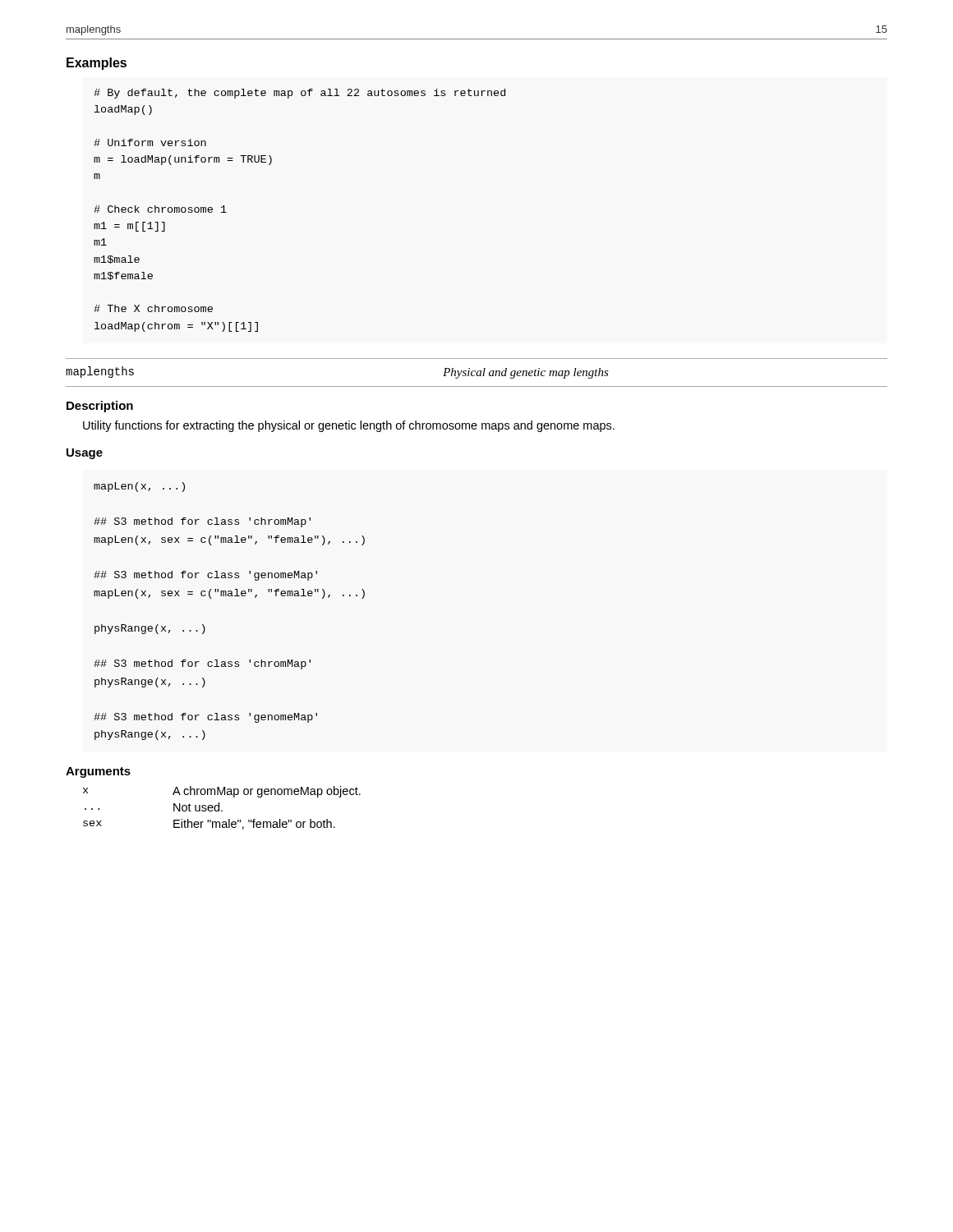Image resolution: width=953 pixels, height=1232 pixels.
Task: Locate the passage starting "Utility functions for extracting the physical or"
Action: 349,425
